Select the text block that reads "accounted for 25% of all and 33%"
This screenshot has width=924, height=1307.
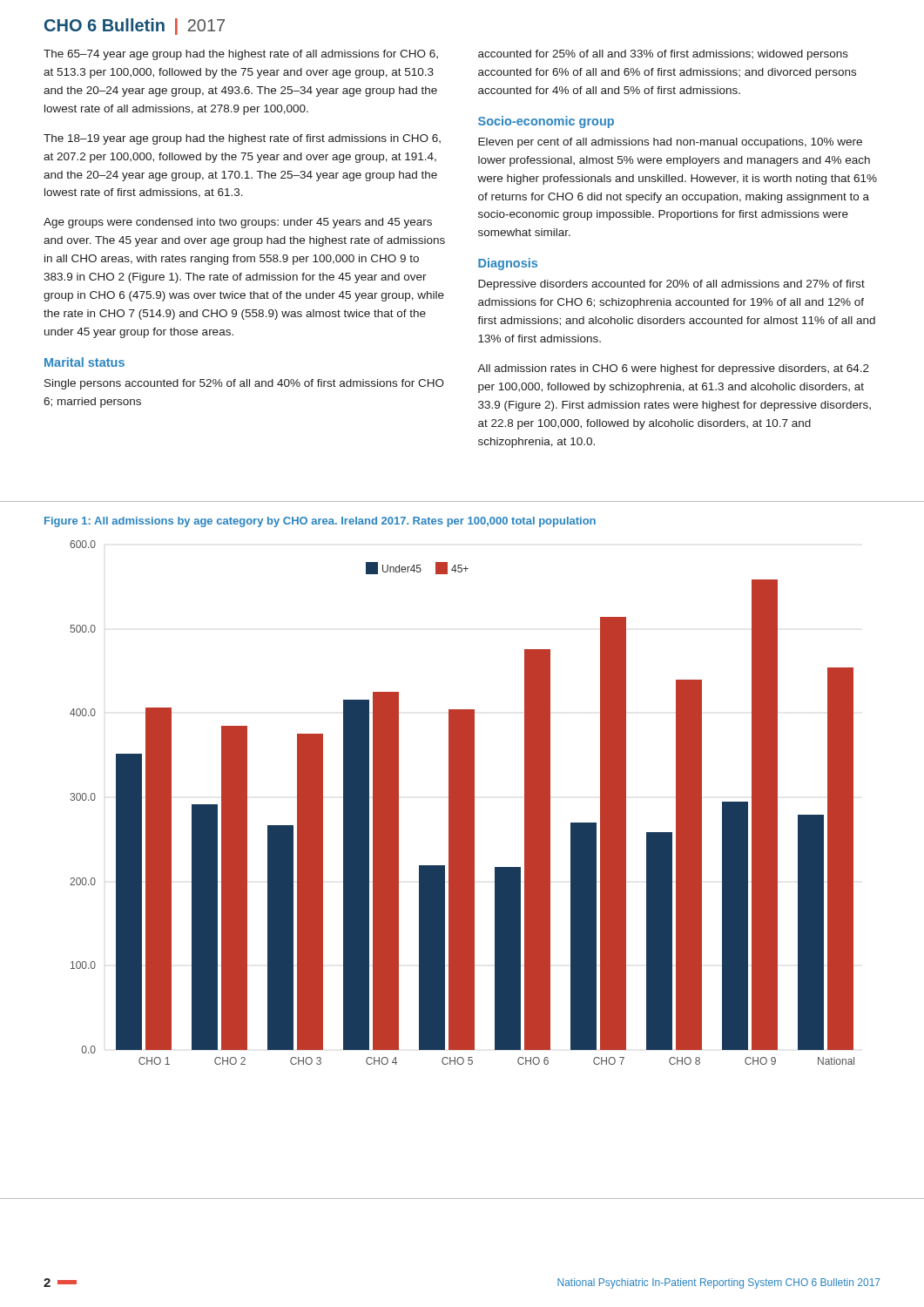tap(679, 73)
